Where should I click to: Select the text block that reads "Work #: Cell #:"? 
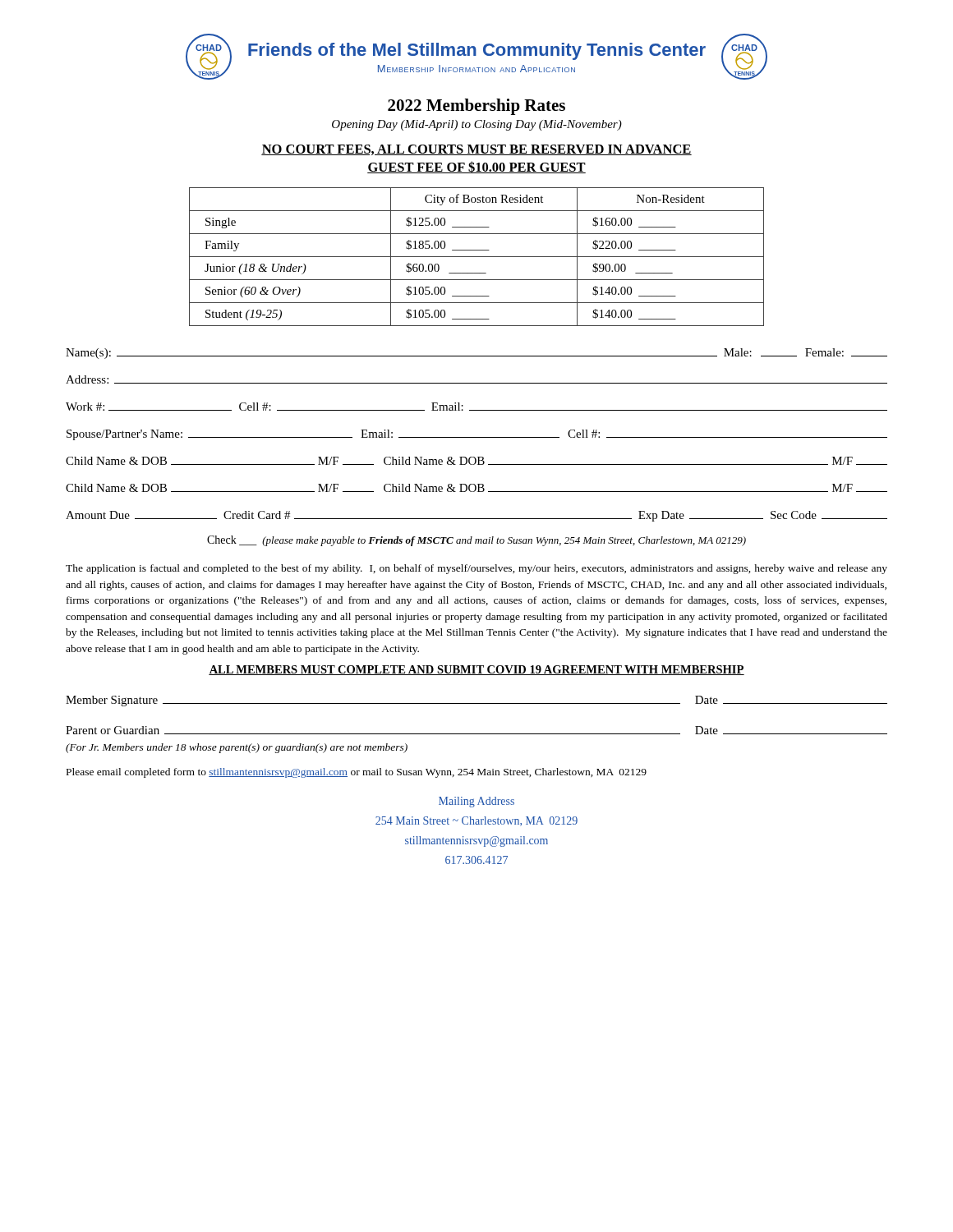pyautogui.click(x=476, y=405)
